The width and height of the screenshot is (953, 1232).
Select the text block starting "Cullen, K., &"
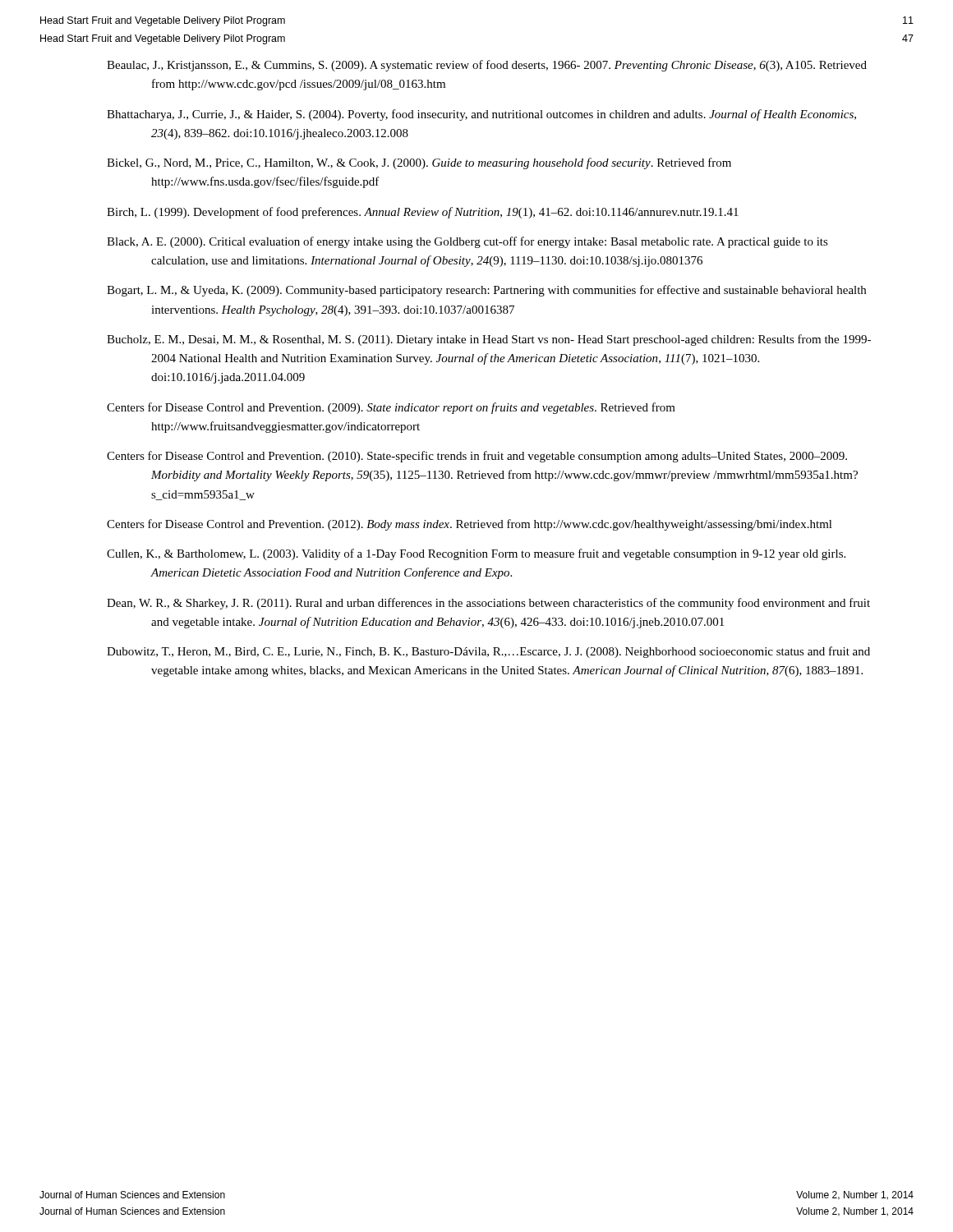(477, 563)
